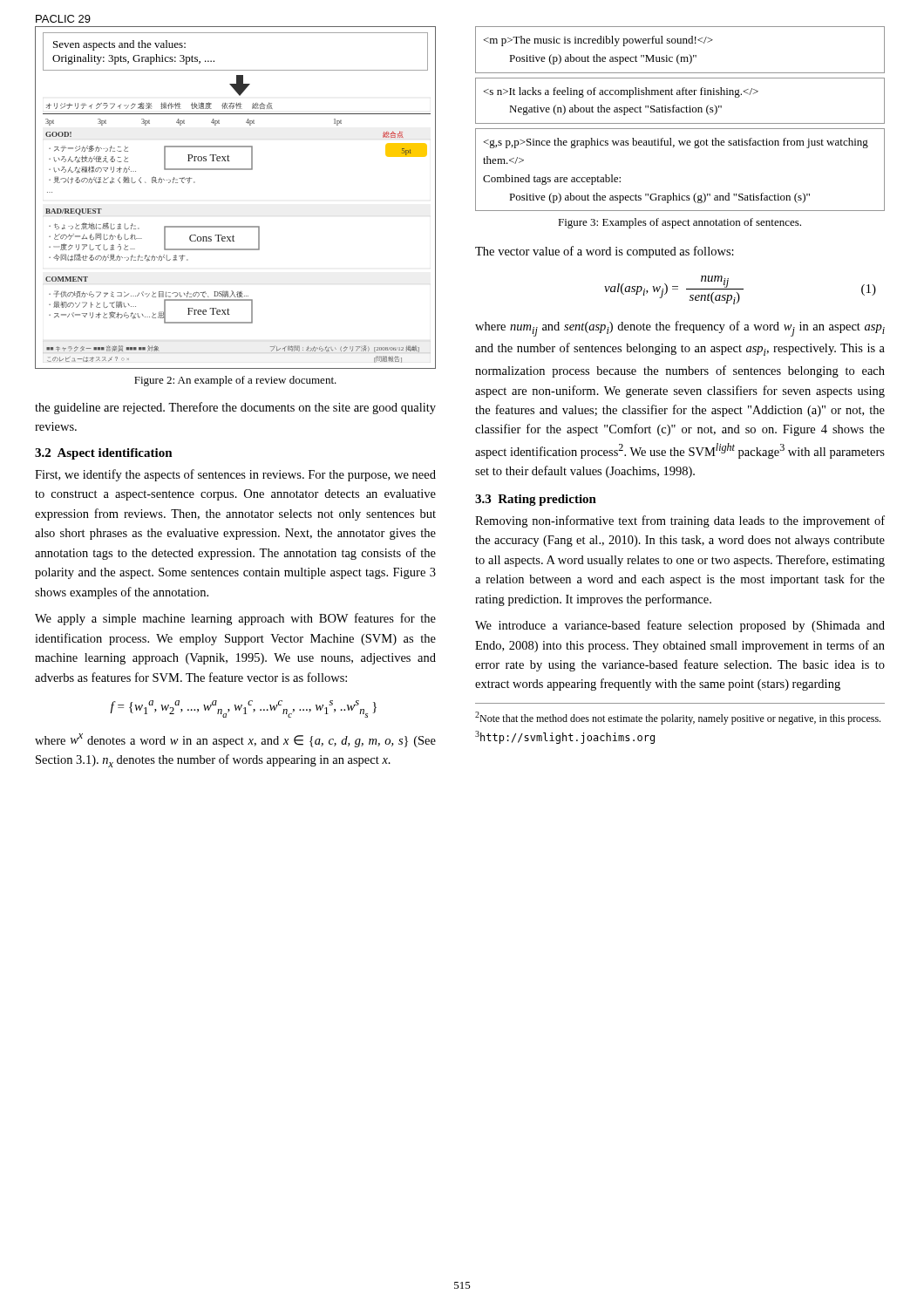Navigate to the text starting "3.2 Aspect identification"

click(x=103, y=453)
